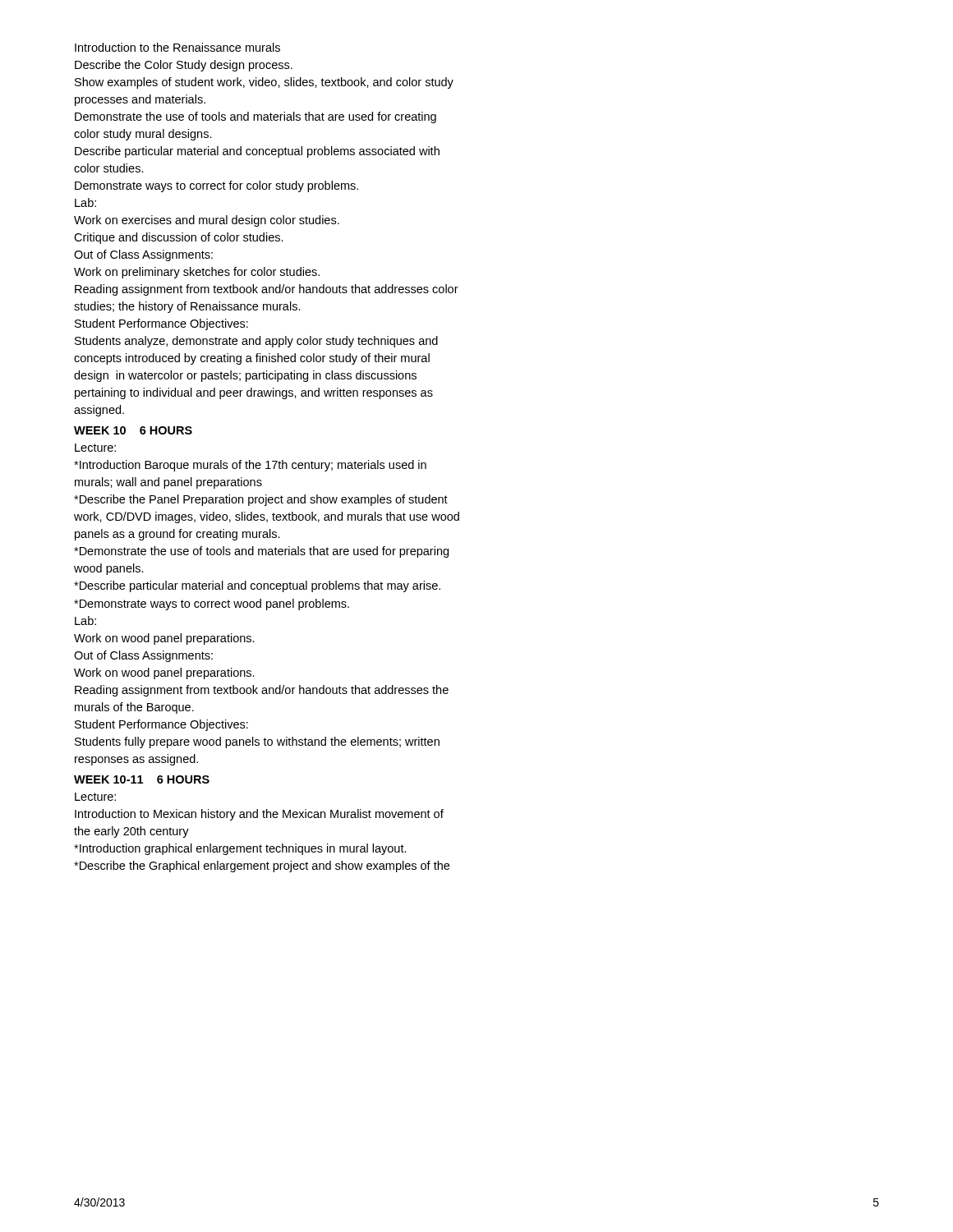Select the list item that reads "Students analyze, demonstrate"
This screenshot has width=953, height=1232.
[256, 376]
